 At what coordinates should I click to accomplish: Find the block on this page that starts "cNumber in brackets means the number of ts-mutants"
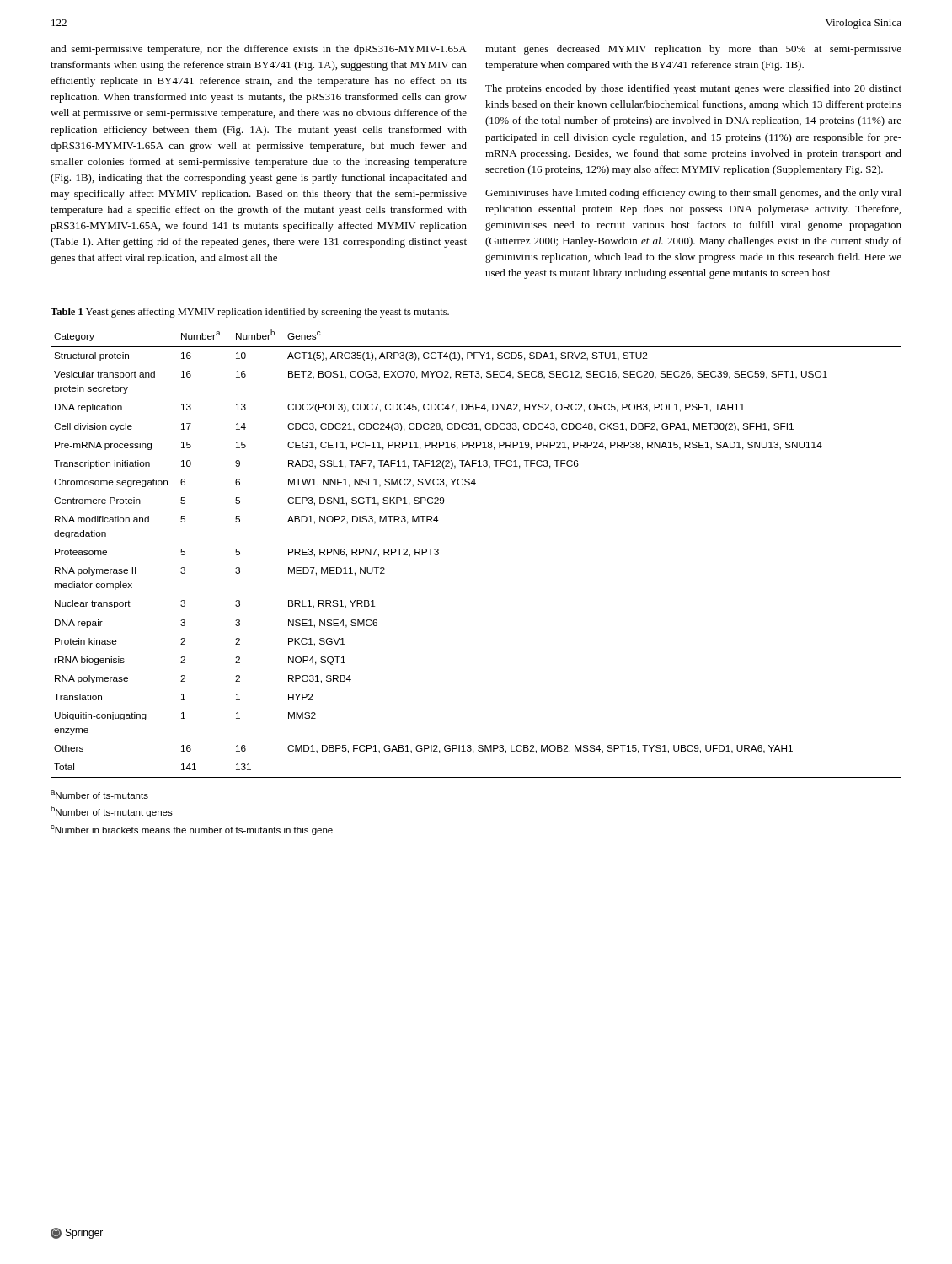click(192, 828)
